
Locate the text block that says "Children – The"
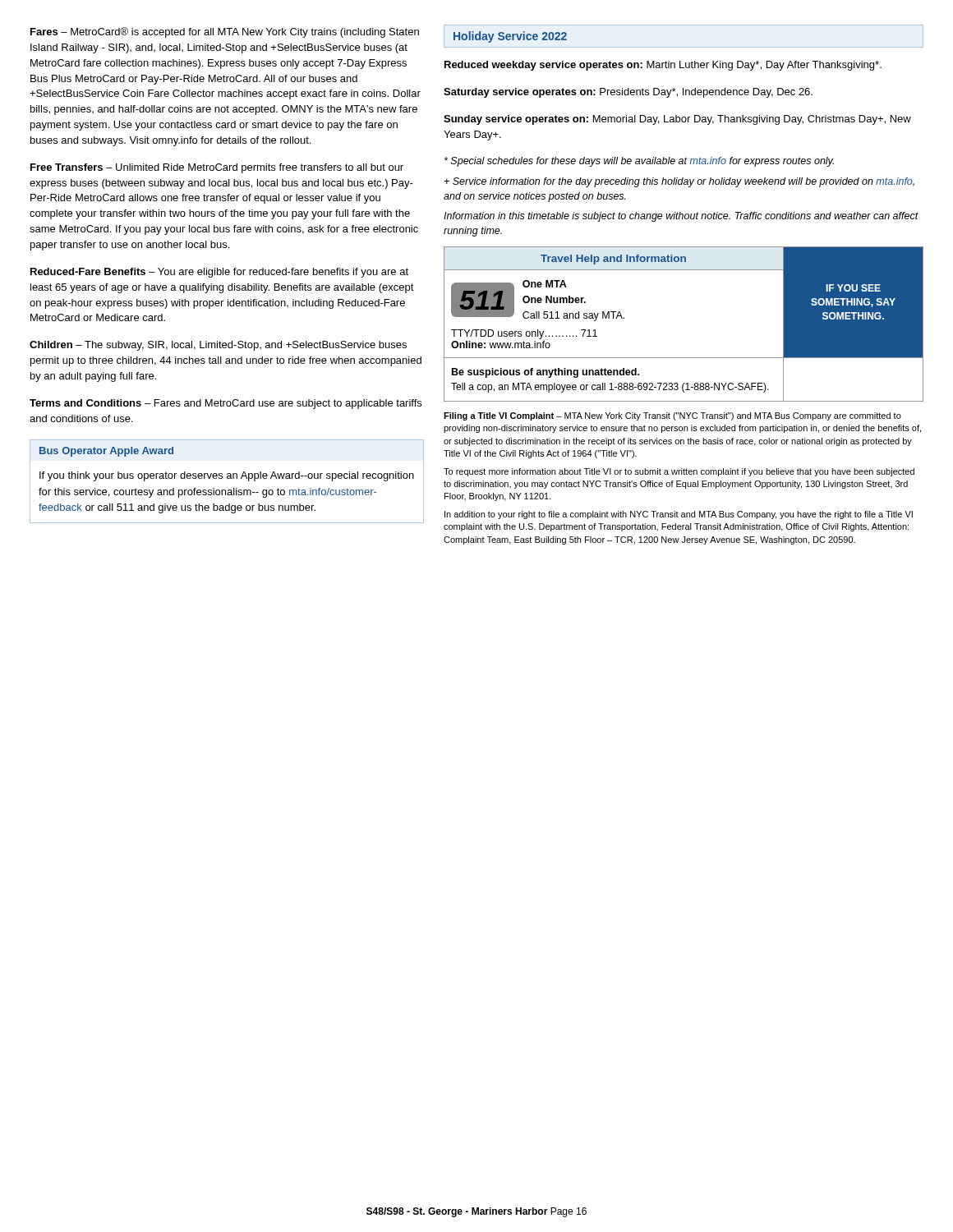pos(227,361)
